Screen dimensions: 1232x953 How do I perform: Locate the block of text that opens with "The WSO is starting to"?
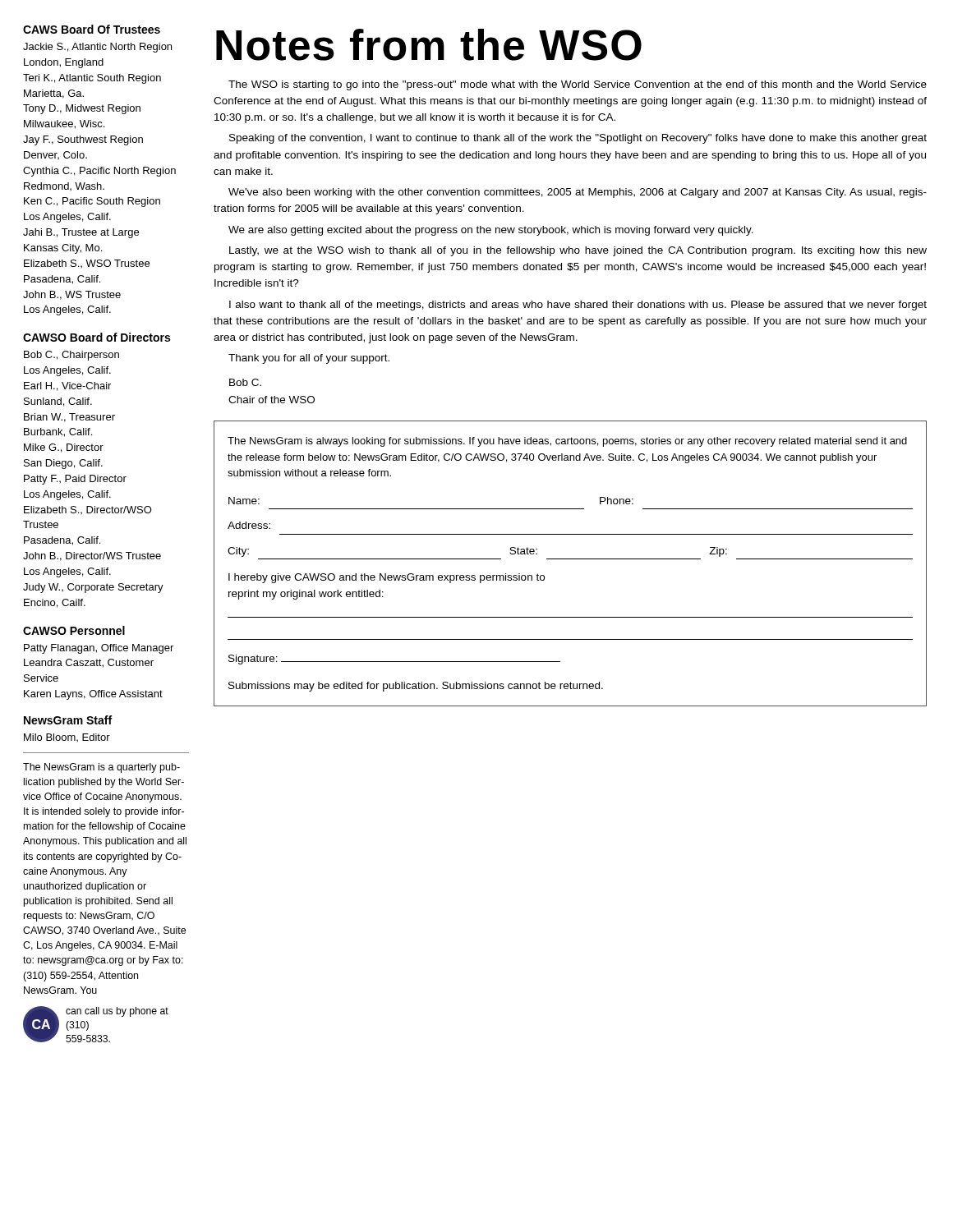(570, 221)
